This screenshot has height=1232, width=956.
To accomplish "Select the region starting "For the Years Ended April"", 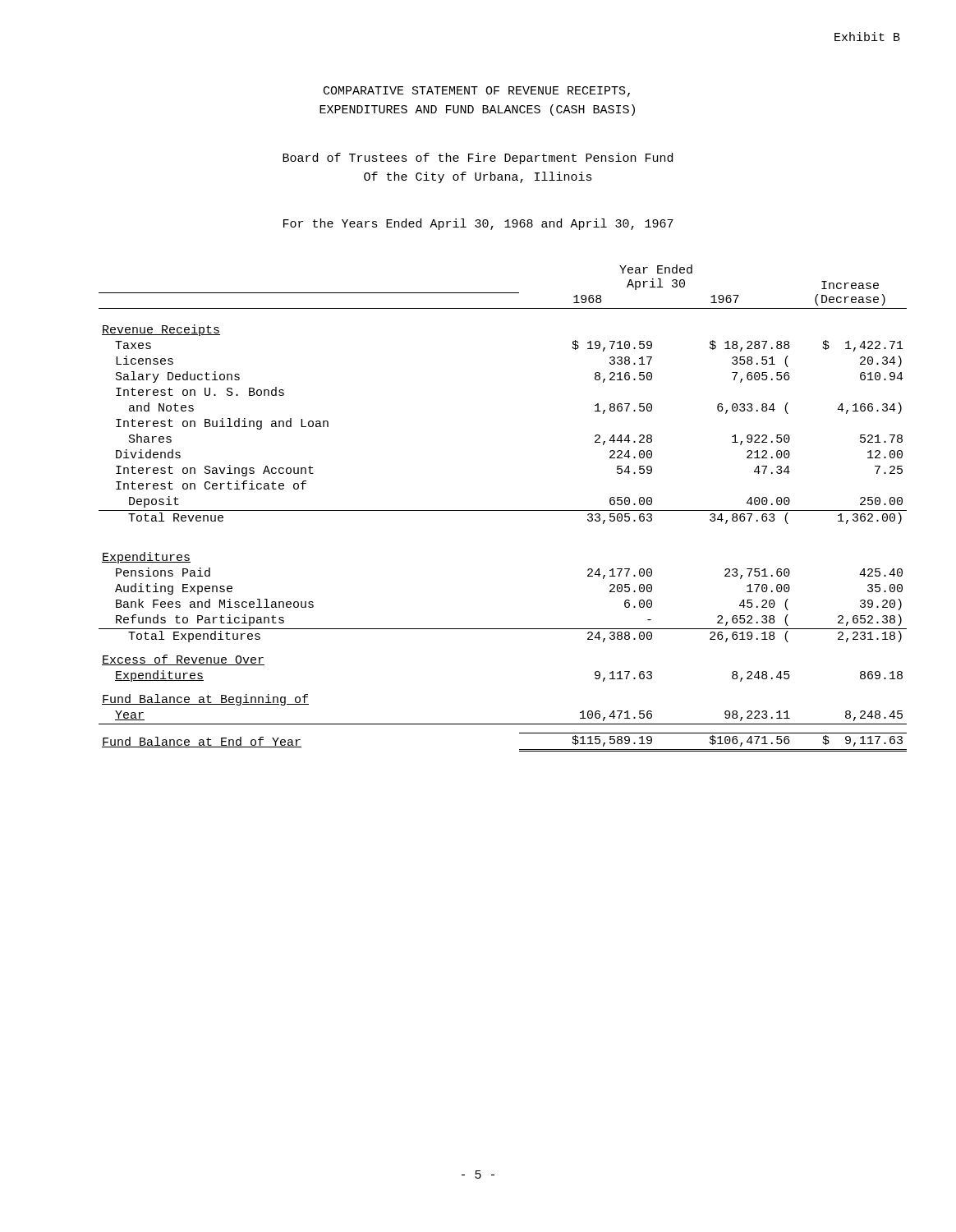I will [x=478, y=225].
